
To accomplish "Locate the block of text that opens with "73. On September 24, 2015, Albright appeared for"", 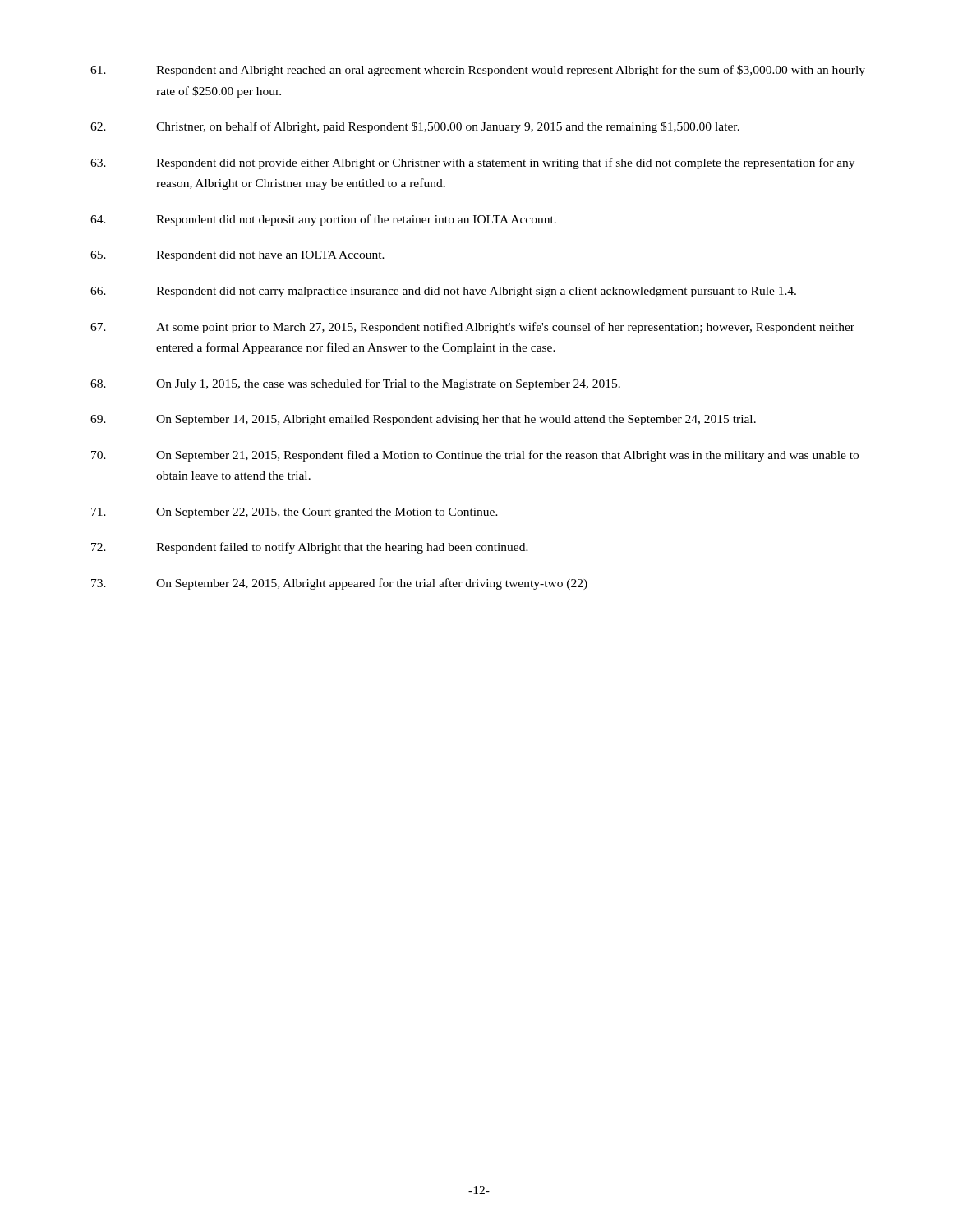I will (479, 583).
